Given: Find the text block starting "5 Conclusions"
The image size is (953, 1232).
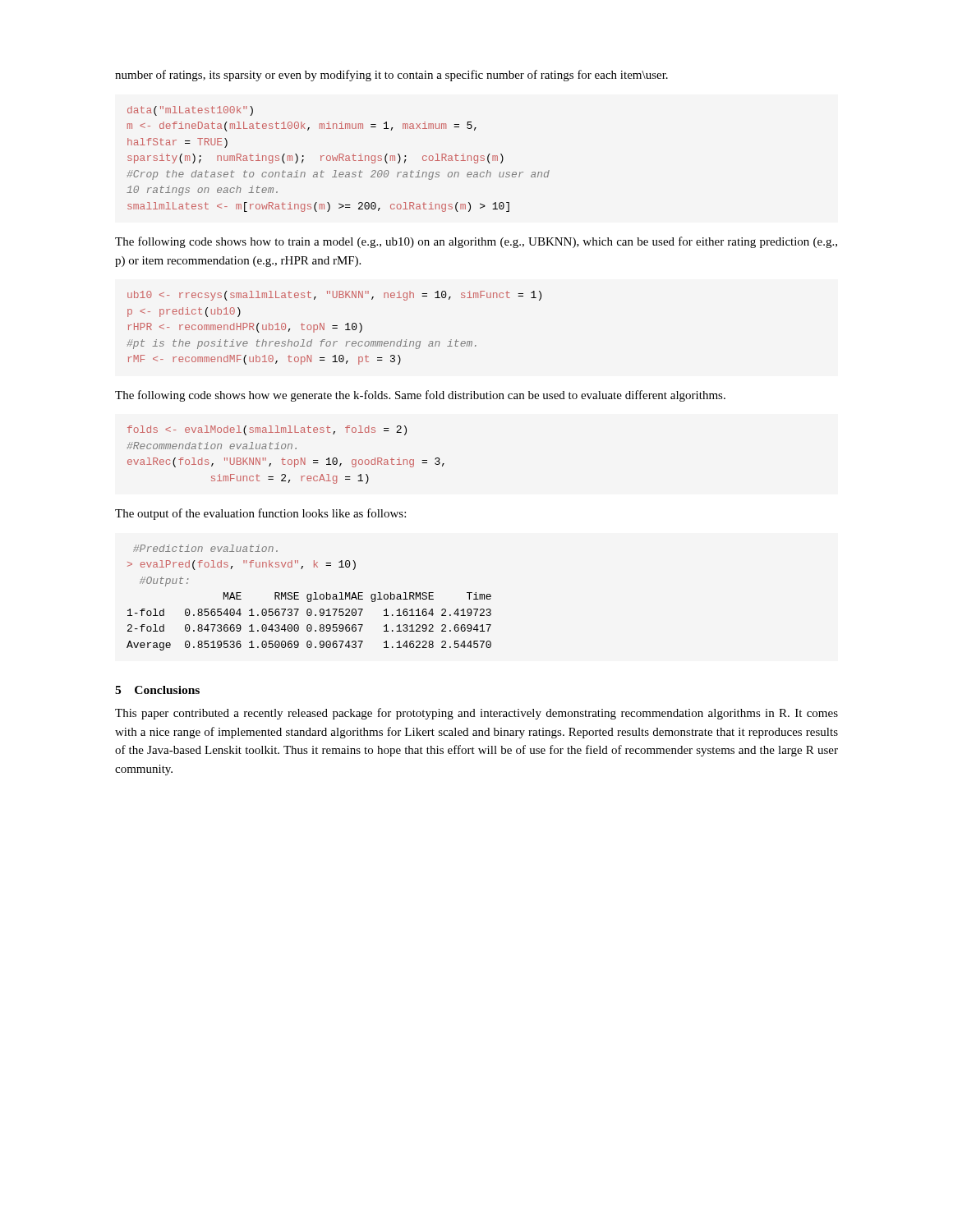Looking at the screenshot, I should pos(157,689).
